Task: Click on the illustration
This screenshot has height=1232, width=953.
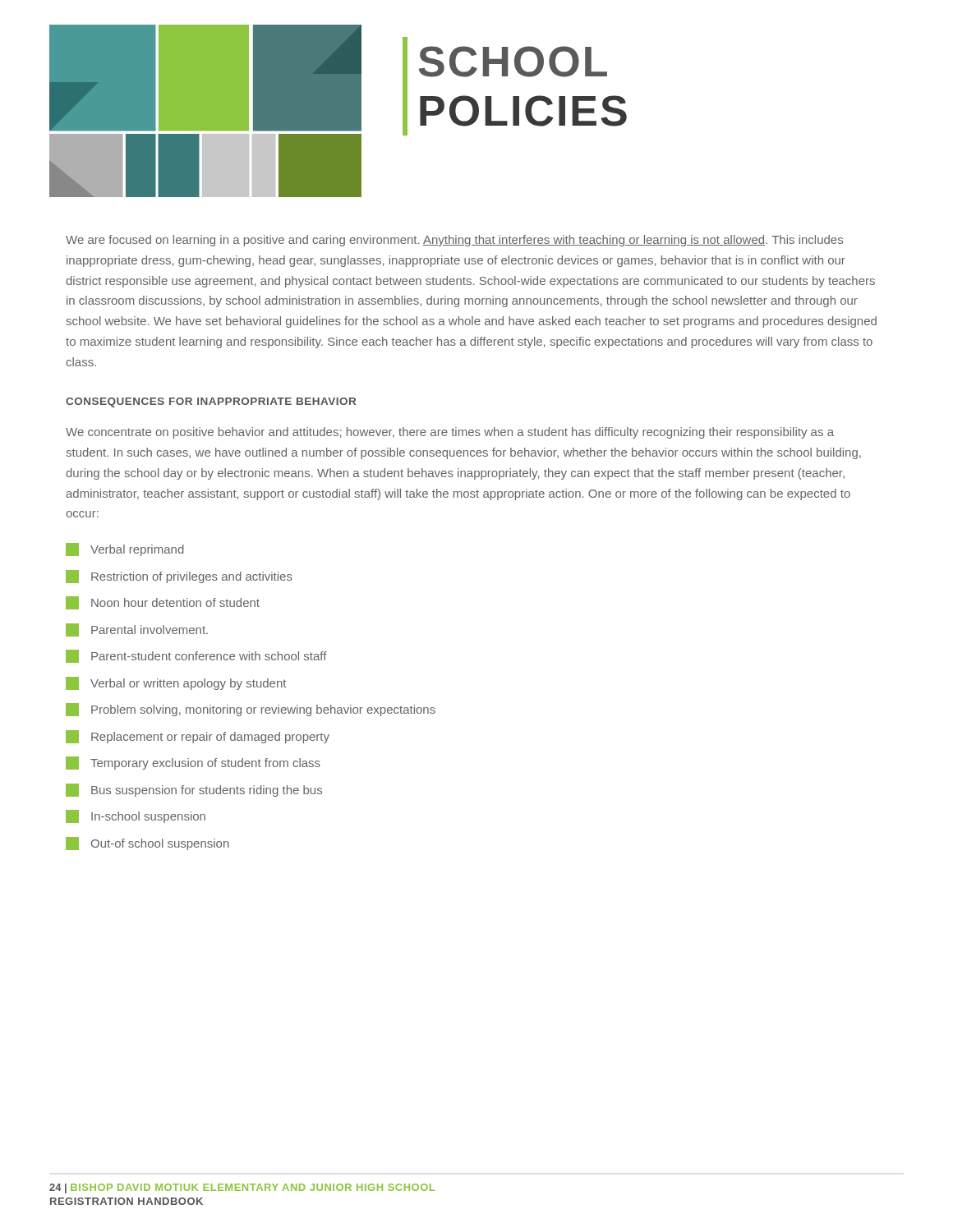Action: click(x=205, y=111)
